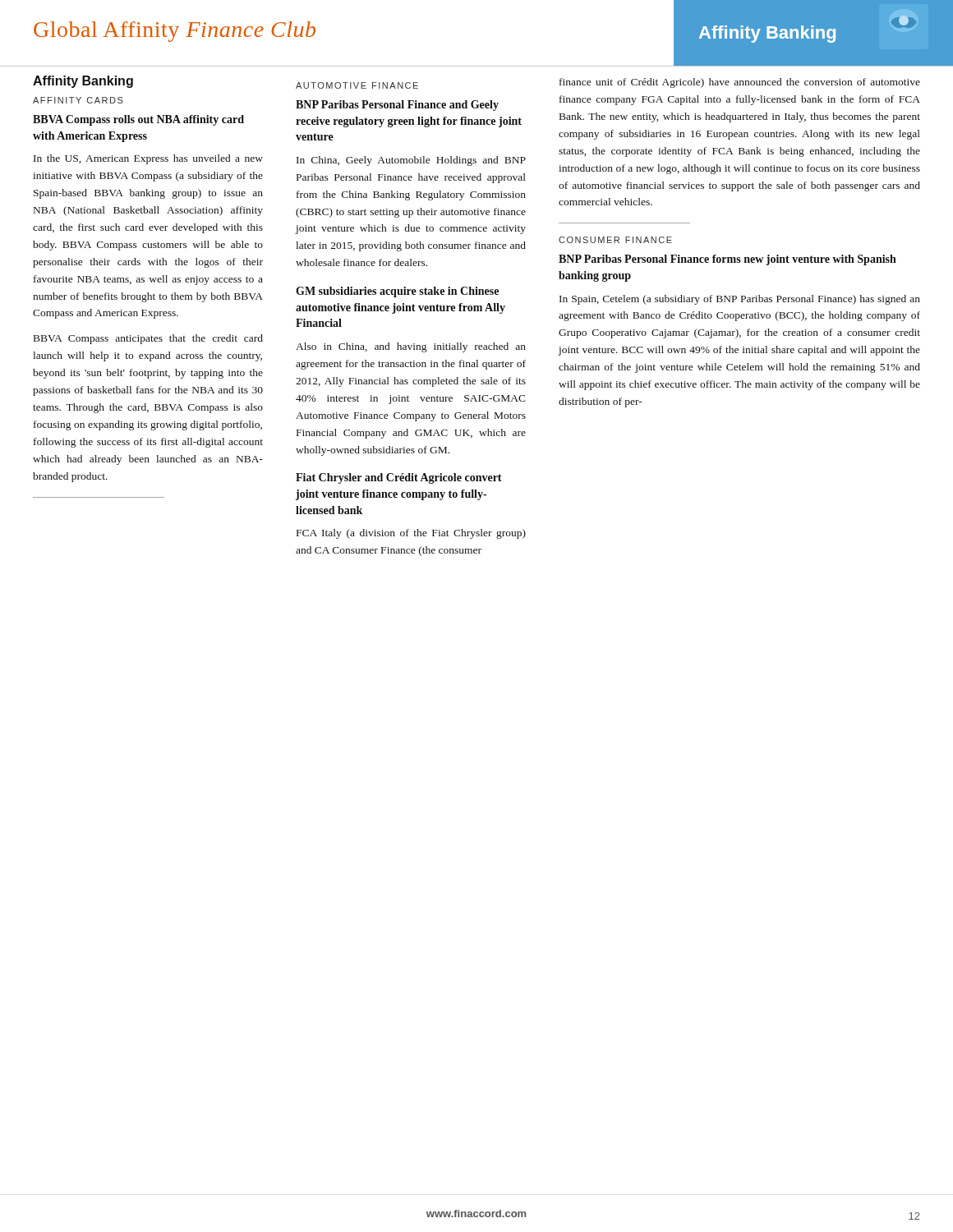Click on the section header with the text "GM subsidiaries acquire"
Image resolution: width=953 pixels, height=1232 pixels.
(400, 307)
